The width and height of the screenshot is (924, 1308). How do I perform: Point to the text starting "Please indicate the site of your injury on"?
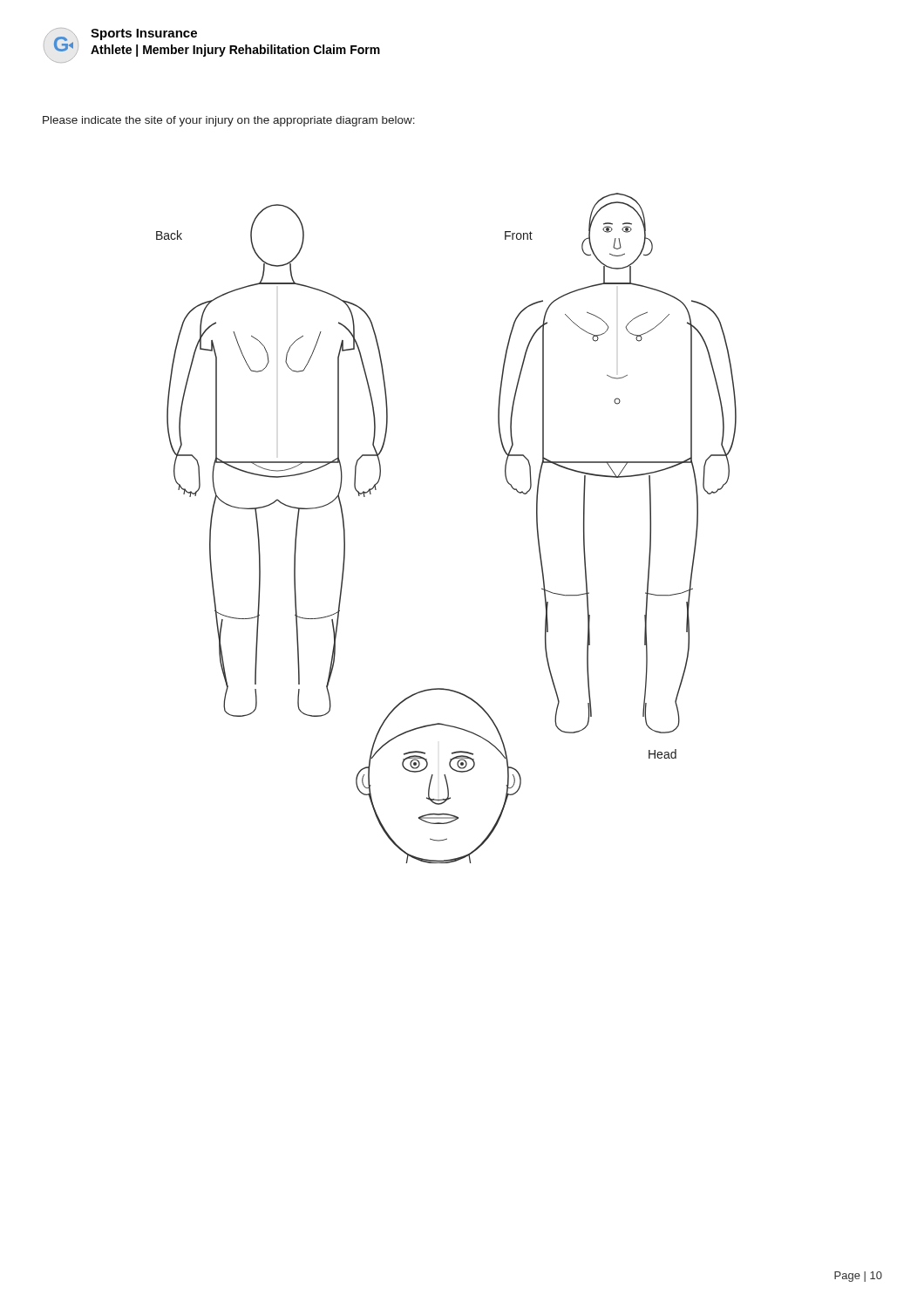click(x=229, y=120)
